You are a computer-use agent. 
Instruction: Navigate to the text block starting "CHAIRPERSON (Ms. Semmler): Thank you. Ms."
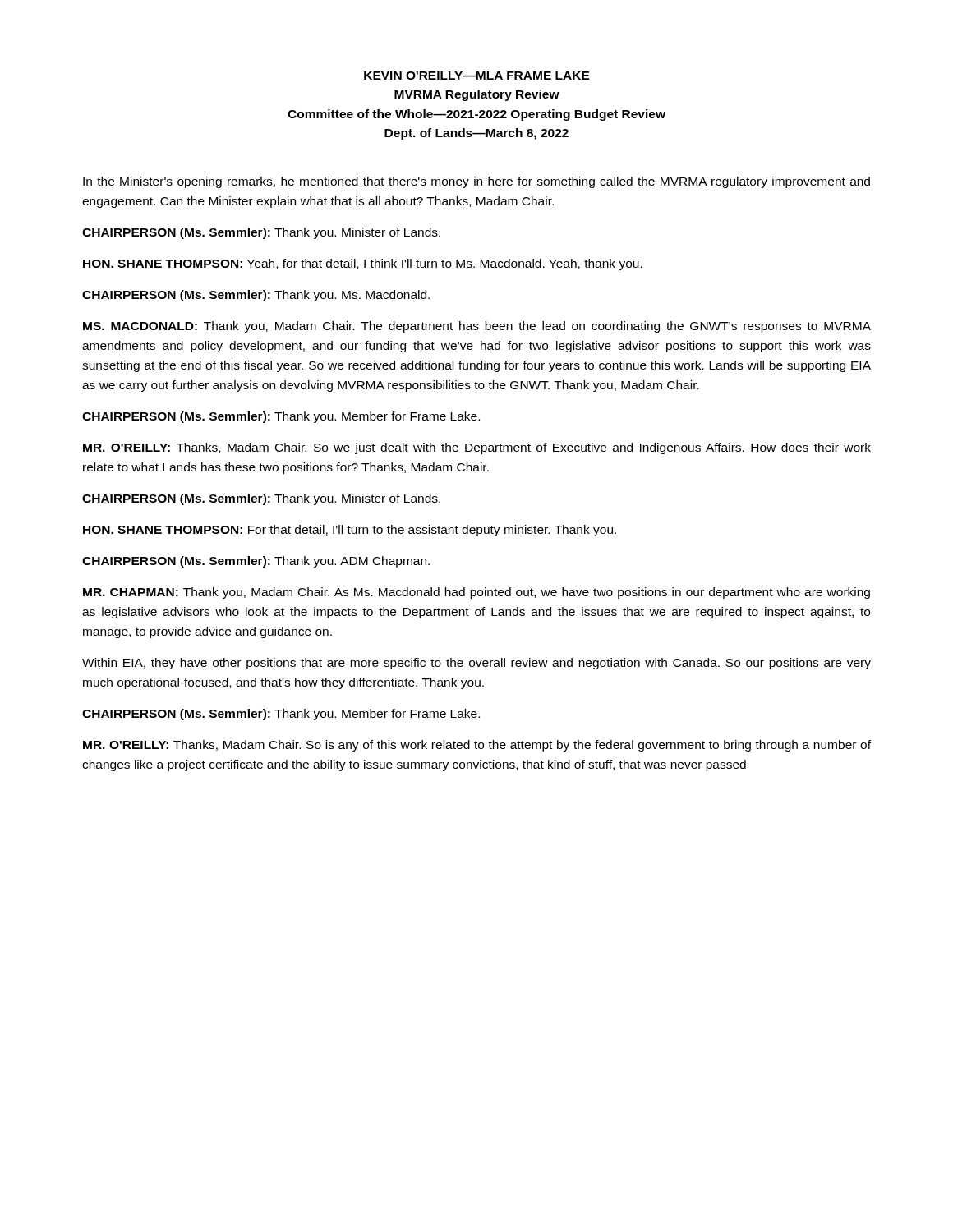click(256, 295)
